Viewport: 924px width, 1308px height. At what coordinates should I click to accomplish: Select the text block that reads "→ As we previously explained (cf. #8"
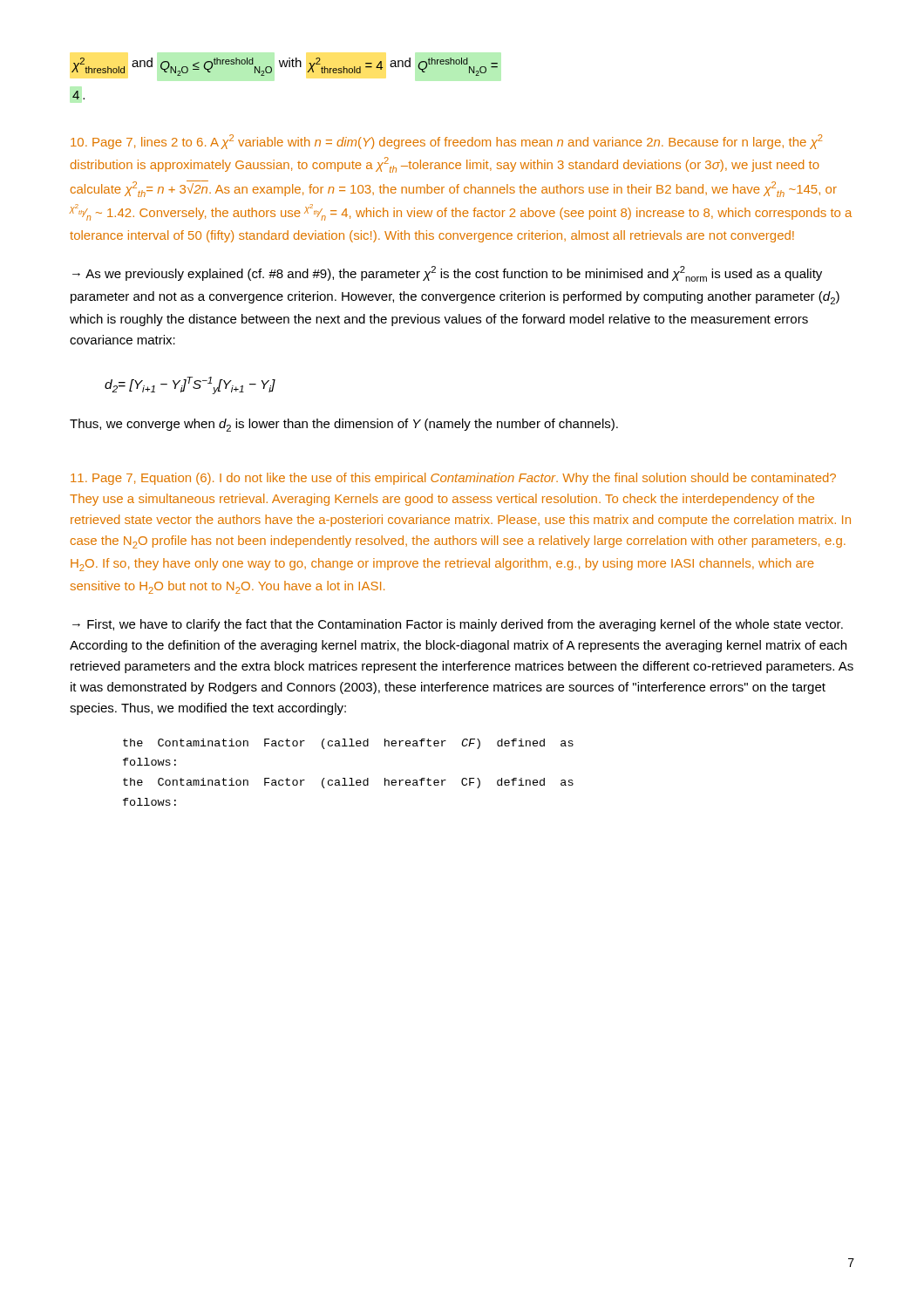(455, 305)
